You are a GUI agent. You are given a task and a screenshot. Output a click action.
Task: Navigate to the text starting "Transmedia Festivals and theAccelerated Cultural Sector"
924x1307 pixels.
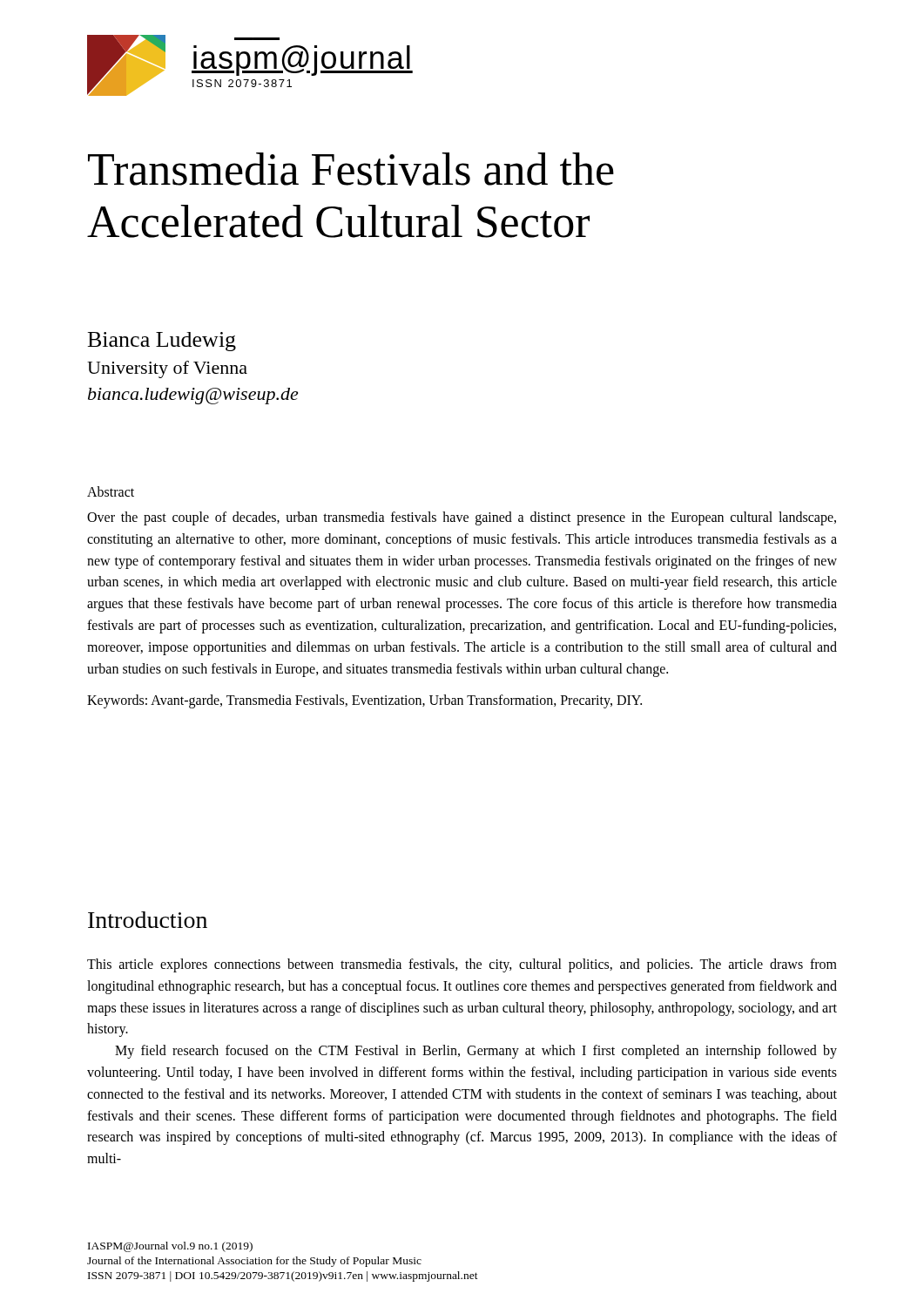(x=462, y=196)
